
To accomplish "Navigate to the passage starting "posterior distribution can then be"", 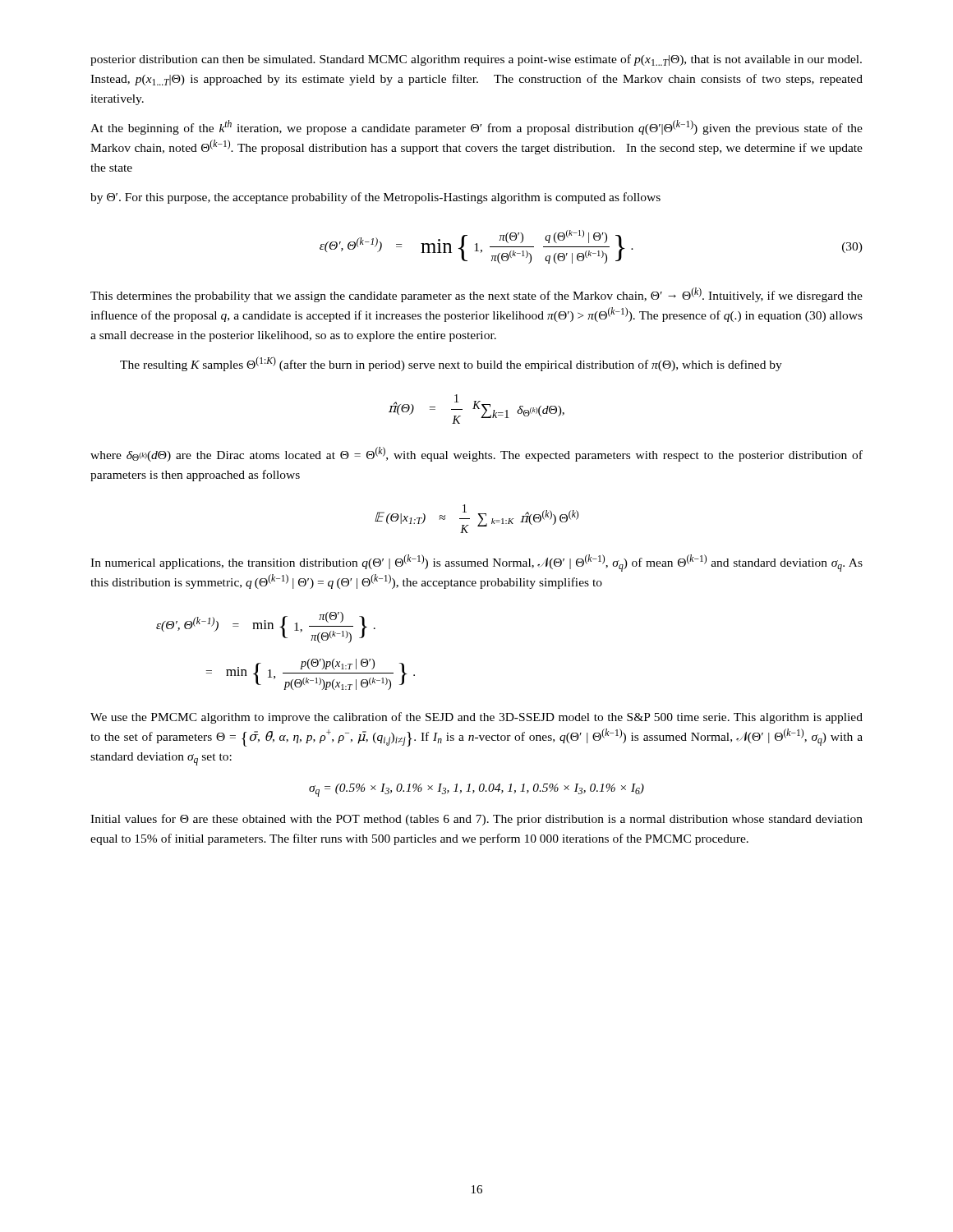I will tap(476, 79).
